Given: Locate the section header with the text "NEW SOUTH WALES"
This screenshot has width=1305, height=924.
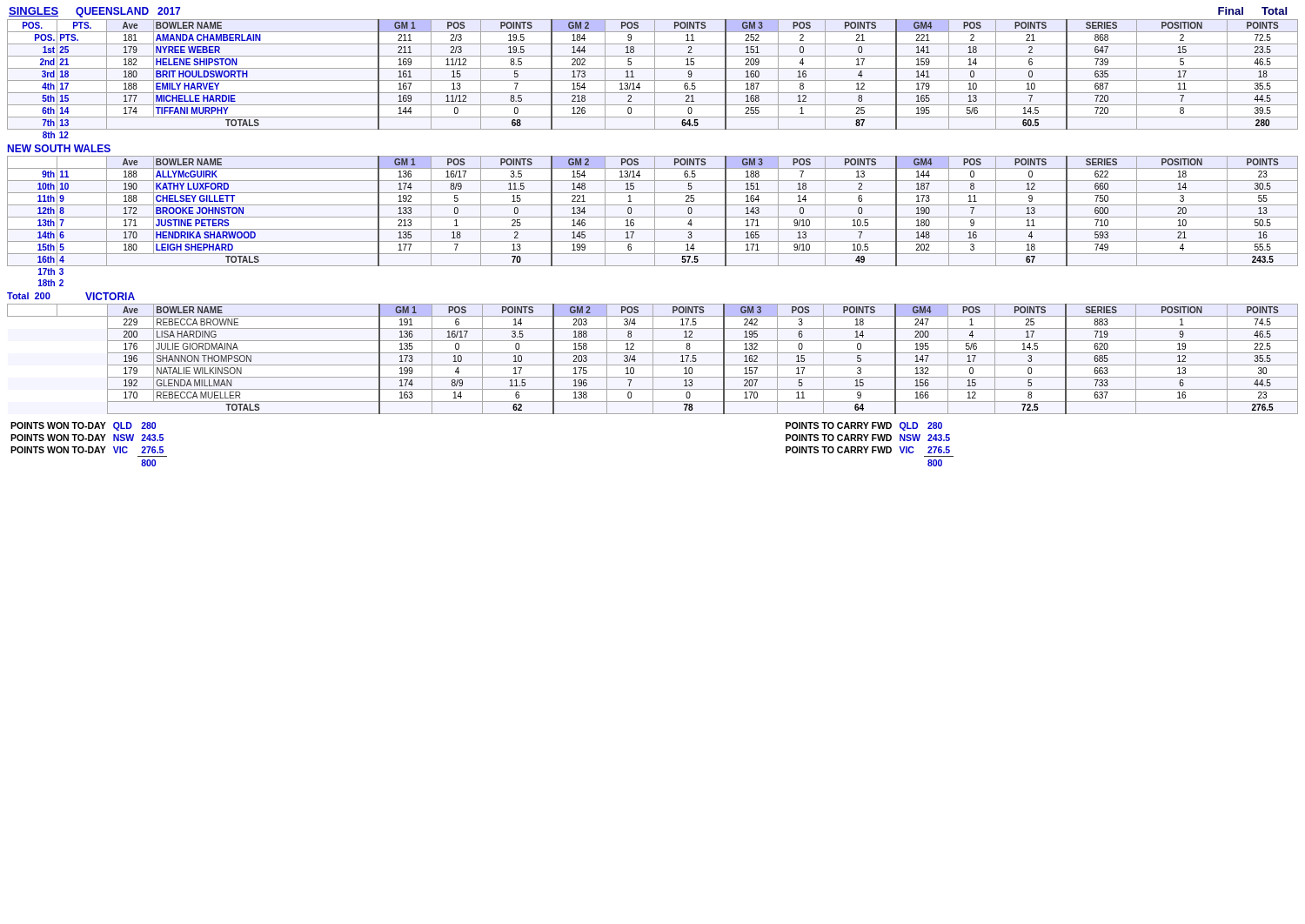Looking at the screenshot, I should [59, 149].
